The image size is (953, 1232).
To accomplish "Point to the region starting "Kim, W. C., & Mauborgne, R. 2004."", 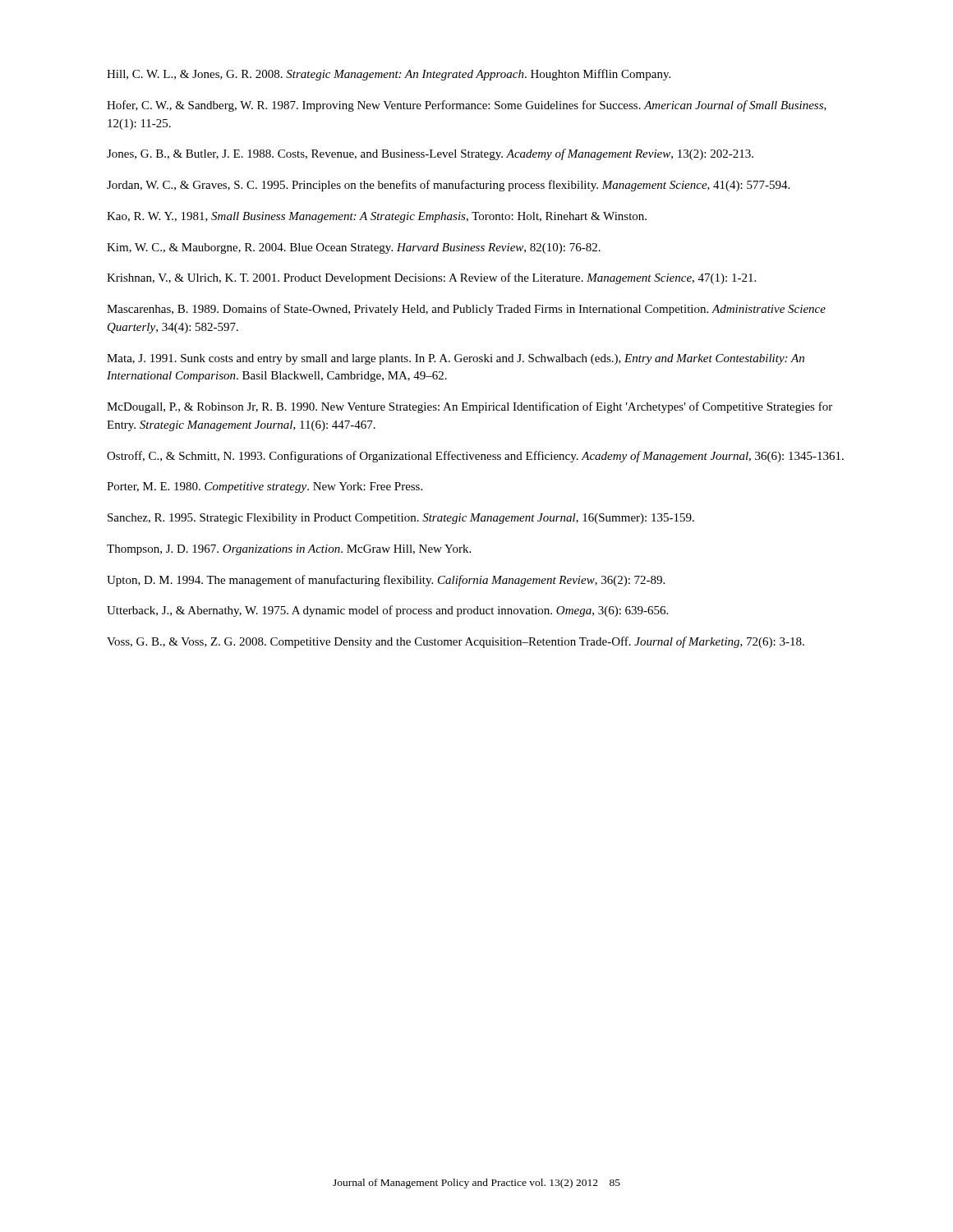I will (x=354, y=247).
